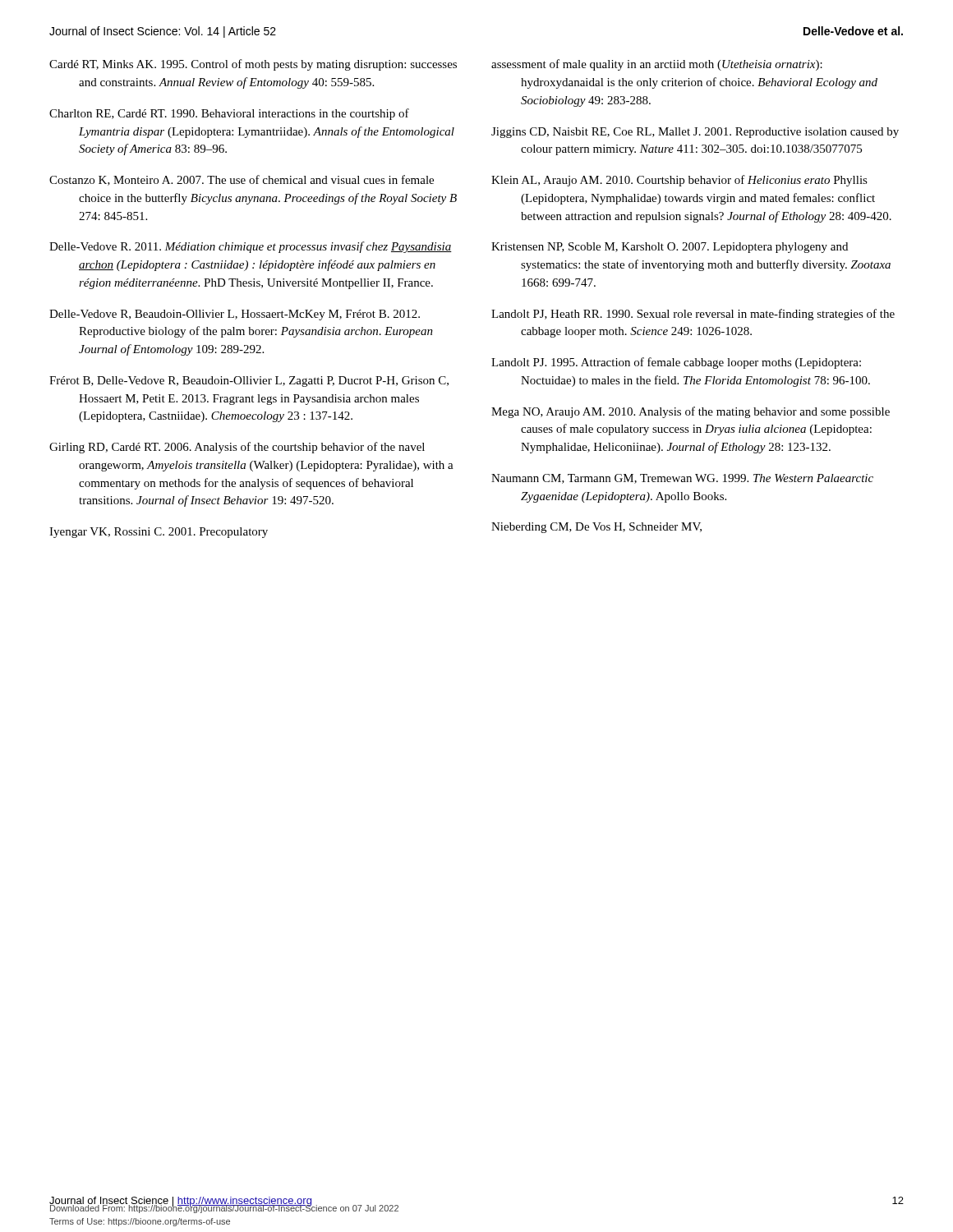The width and height of the screenshot is (953, 1232).
Task: Locate the region starting "Kristensen NP, Scoble M, Karsholt O."
Action: 691,265
